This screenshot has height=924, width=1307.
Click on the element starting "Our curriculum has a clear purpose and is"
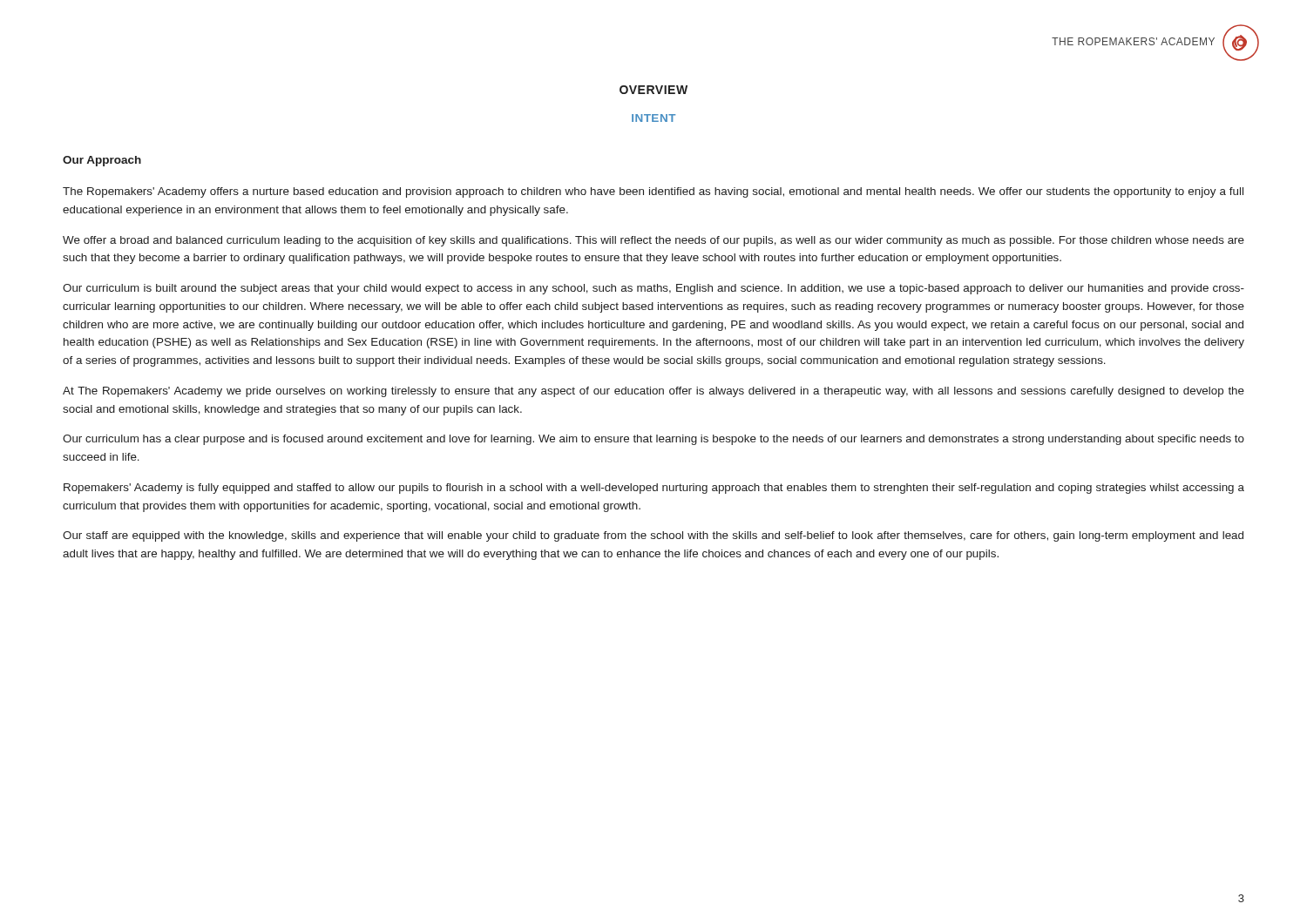click(x=654, y=448)
